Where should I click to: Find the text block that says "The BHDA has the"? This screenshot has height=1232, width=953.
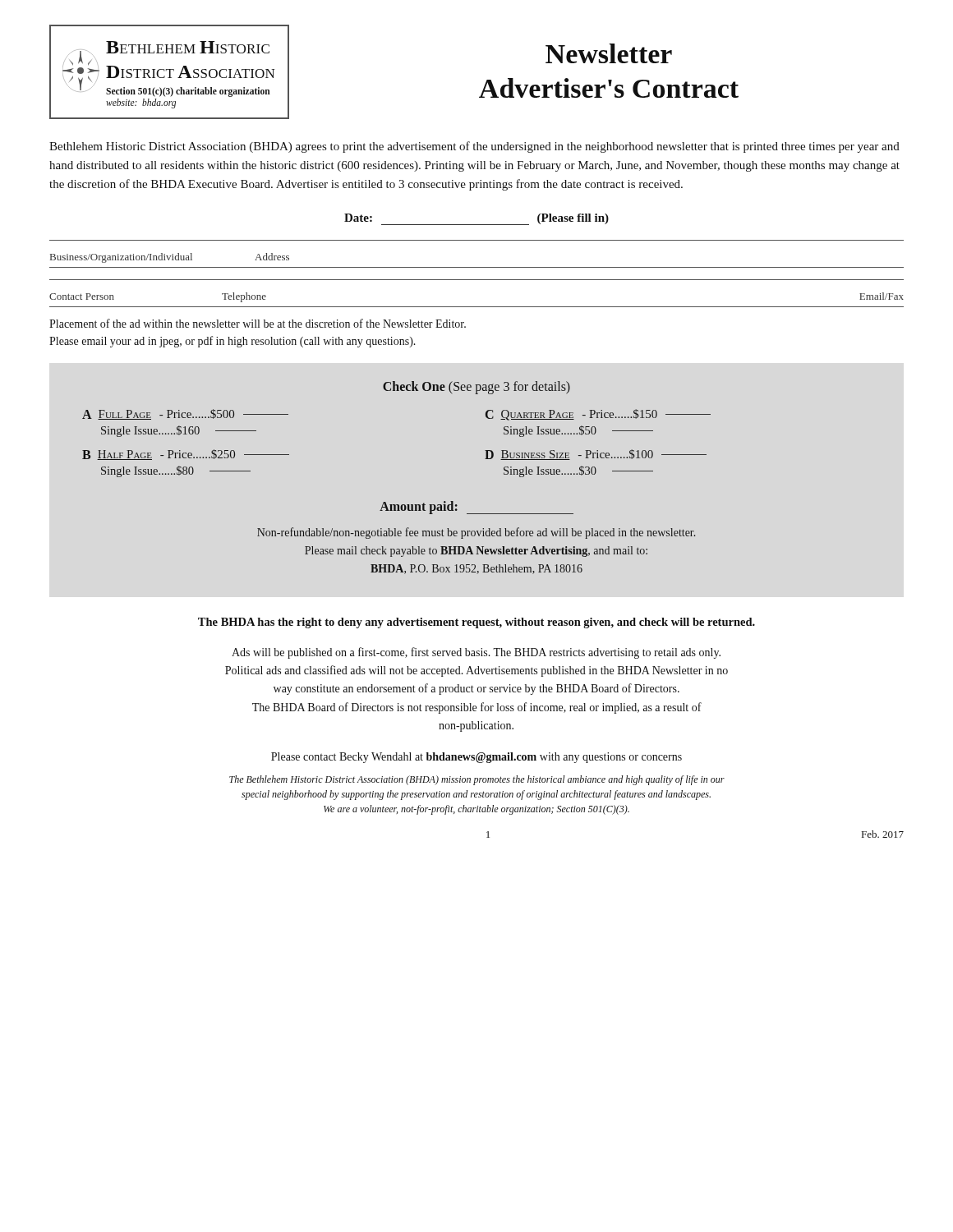coord(476,621)
